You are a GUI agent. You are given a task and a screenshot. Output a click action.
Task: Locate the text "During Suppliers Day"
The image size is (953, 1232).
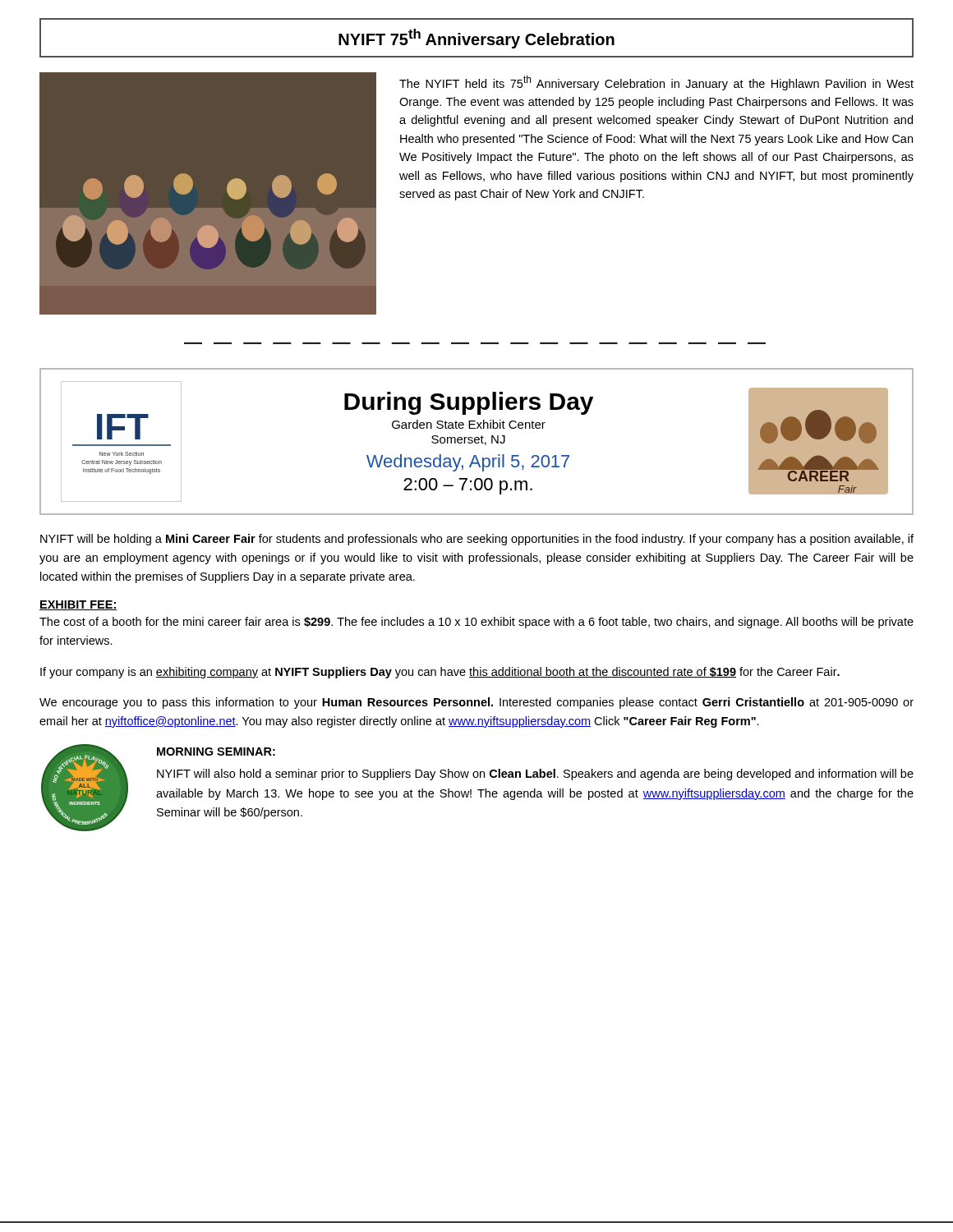[x=468, y=401]
